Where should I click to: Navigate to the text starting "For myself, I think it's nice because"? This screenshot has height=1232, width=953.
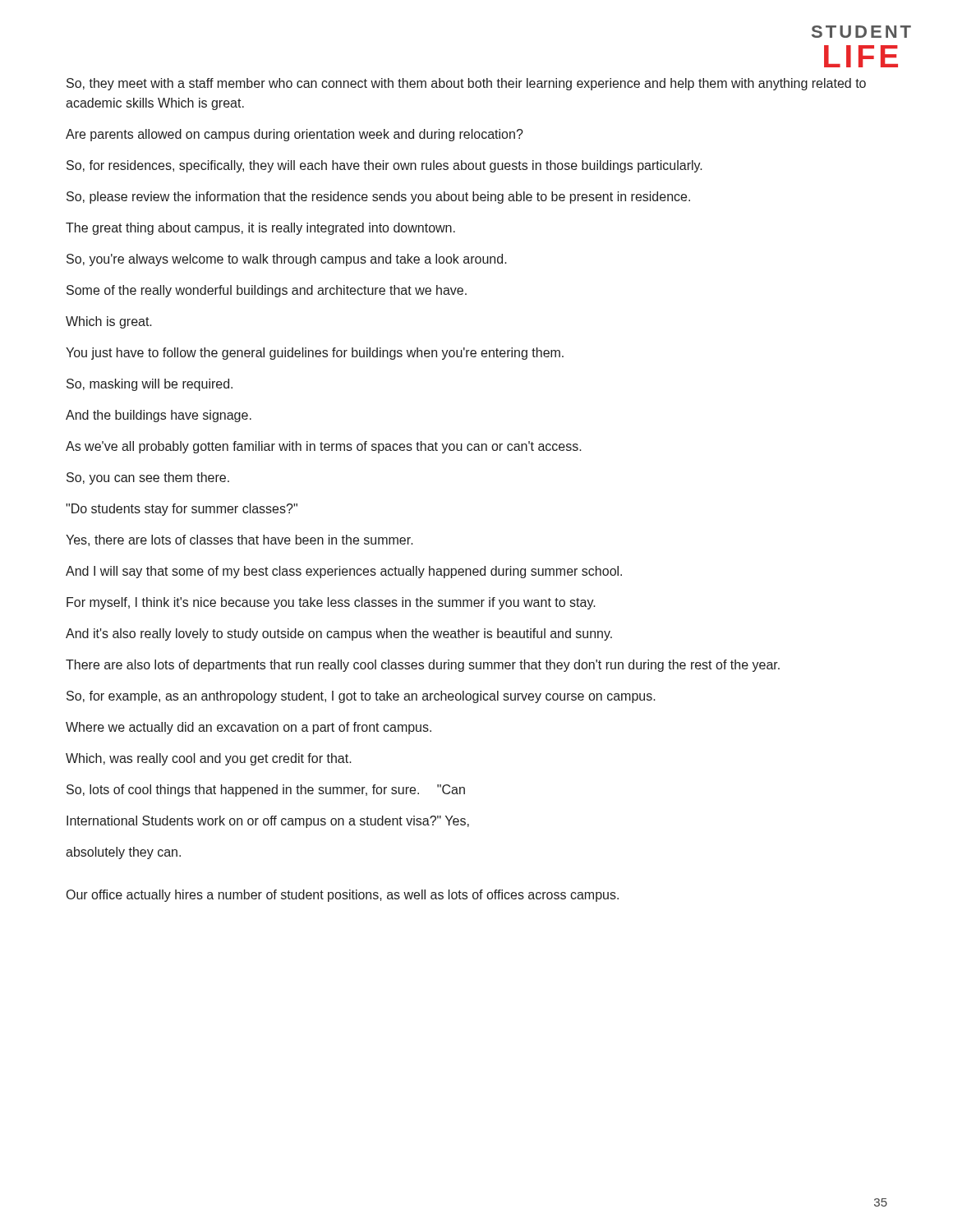tap(331, 602)
